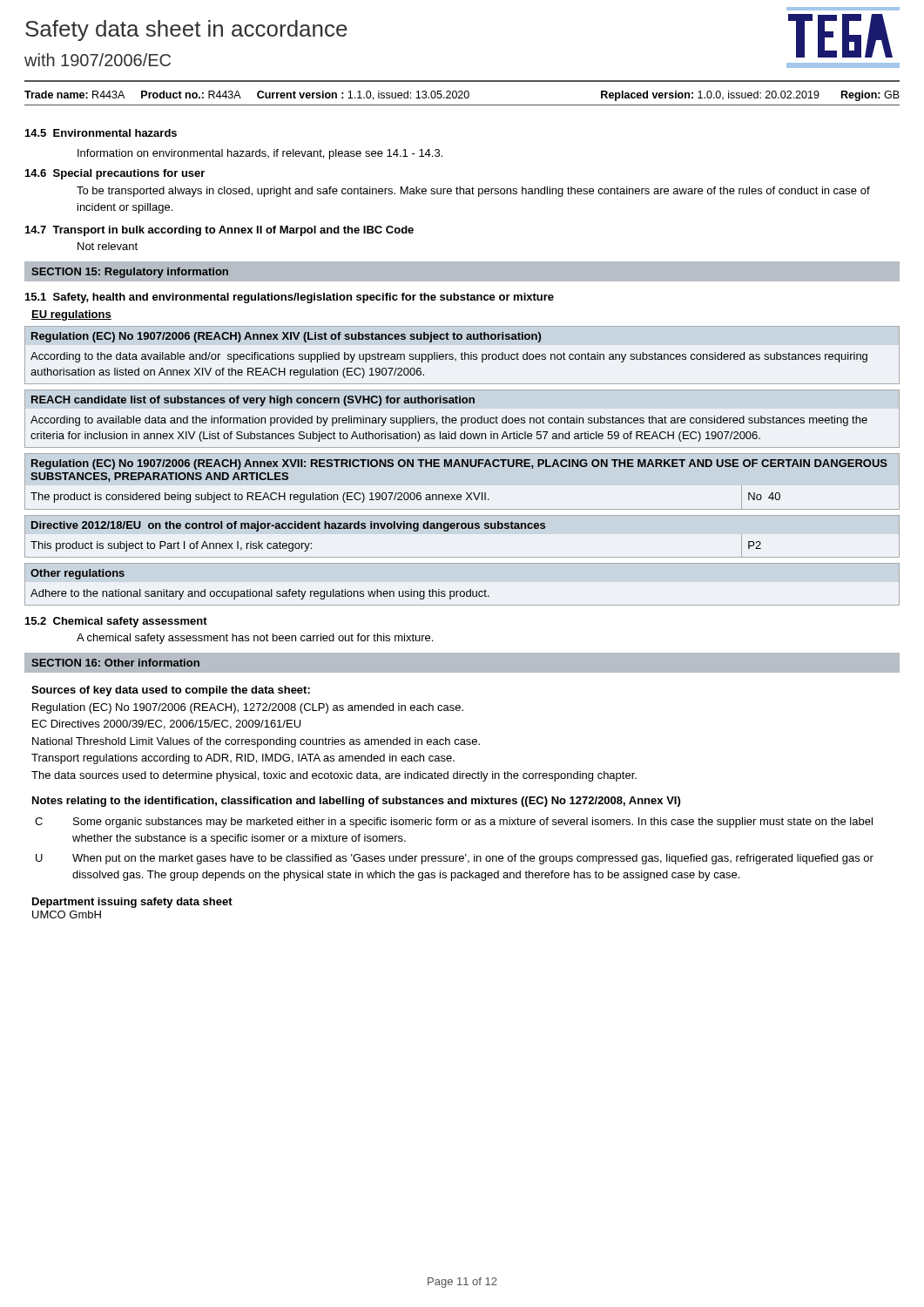This screenshot has width=924, height=1307.
Task: Select the section header that says "15.2 Chemical safety"
Action: point(116,621)
